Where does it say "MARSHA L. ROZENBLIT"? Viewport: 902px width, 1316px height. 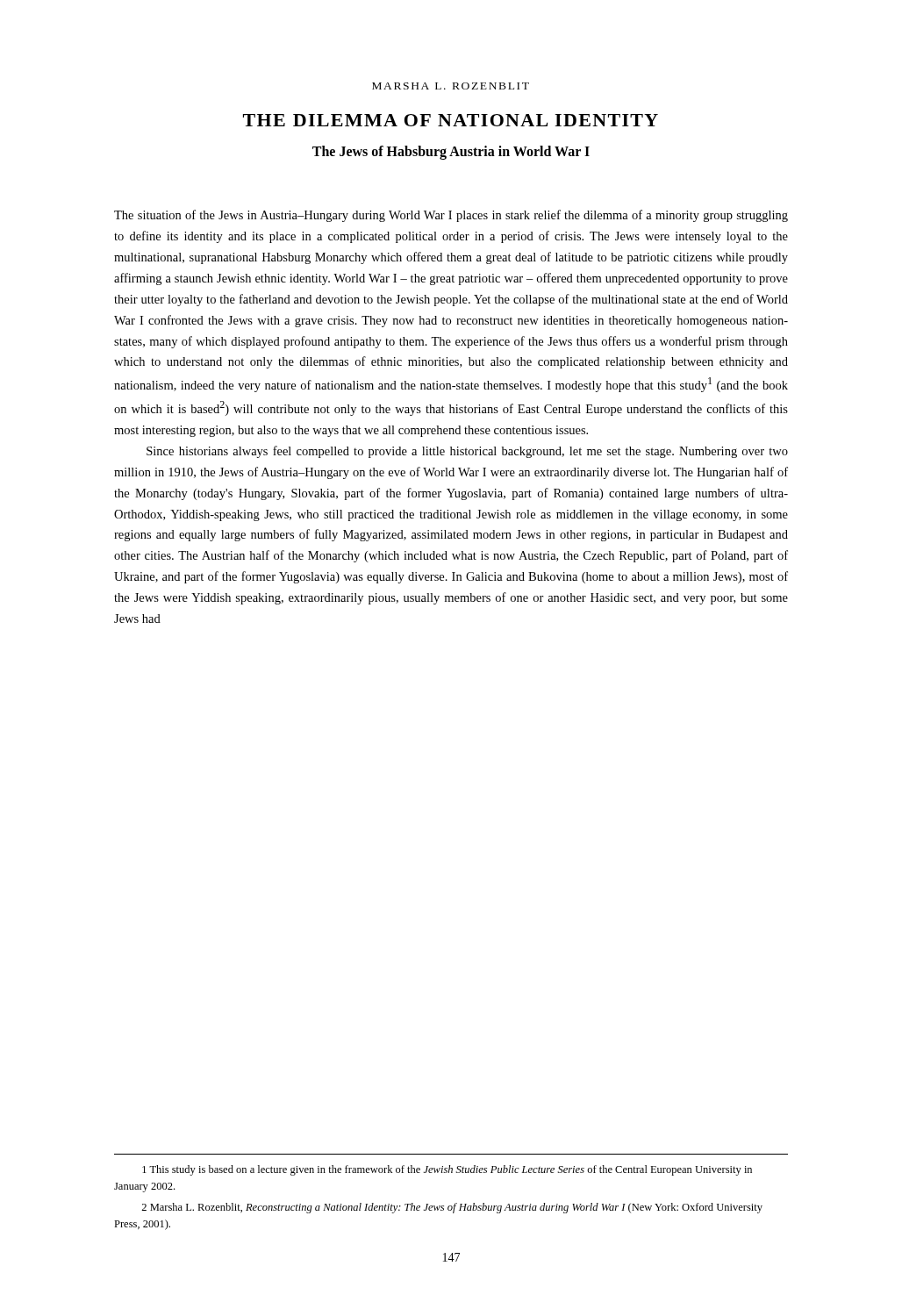[451, 86]
